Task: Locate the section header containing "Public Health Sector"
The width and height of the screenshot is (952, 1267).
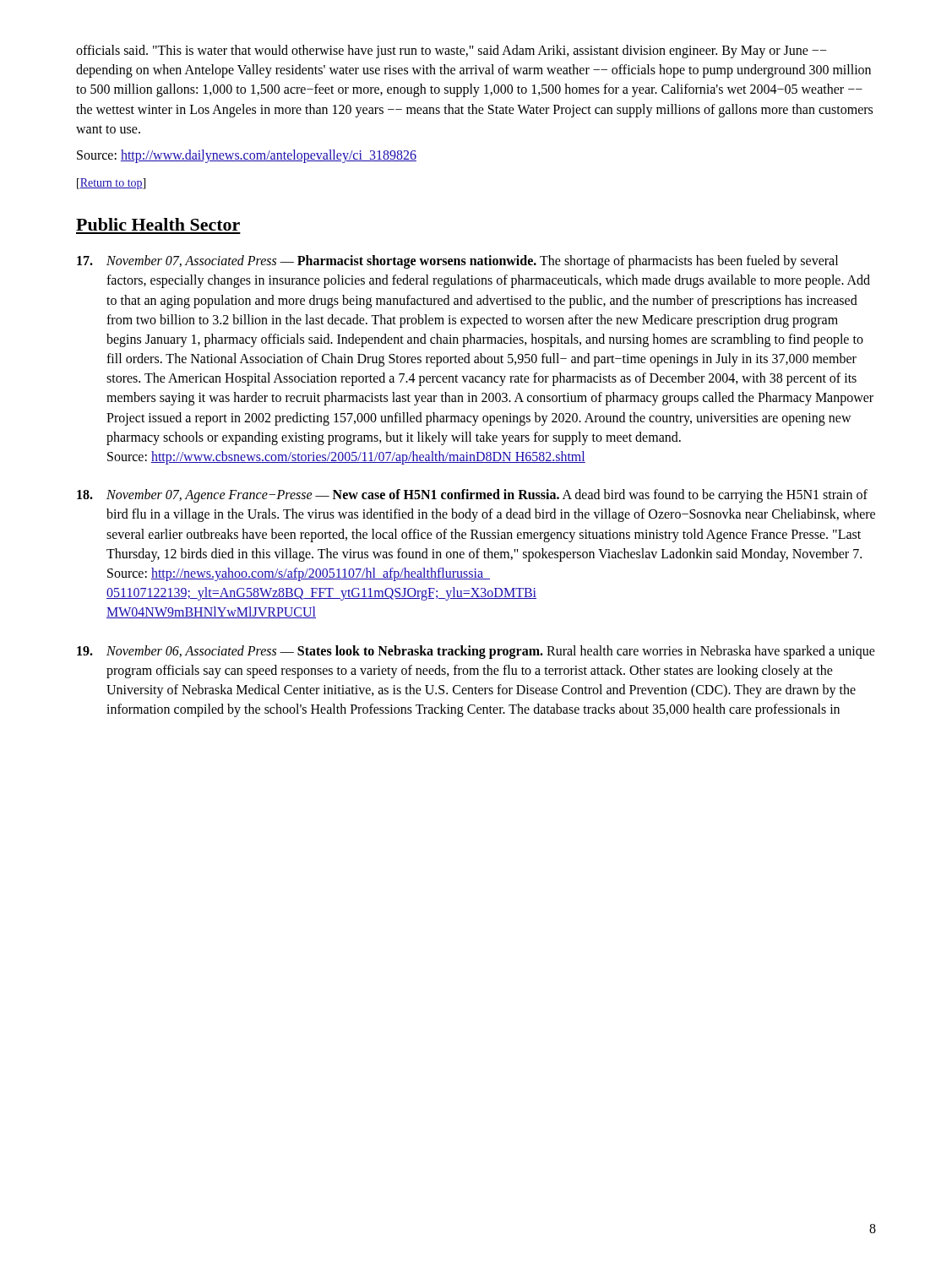Action: click(158, 224)
